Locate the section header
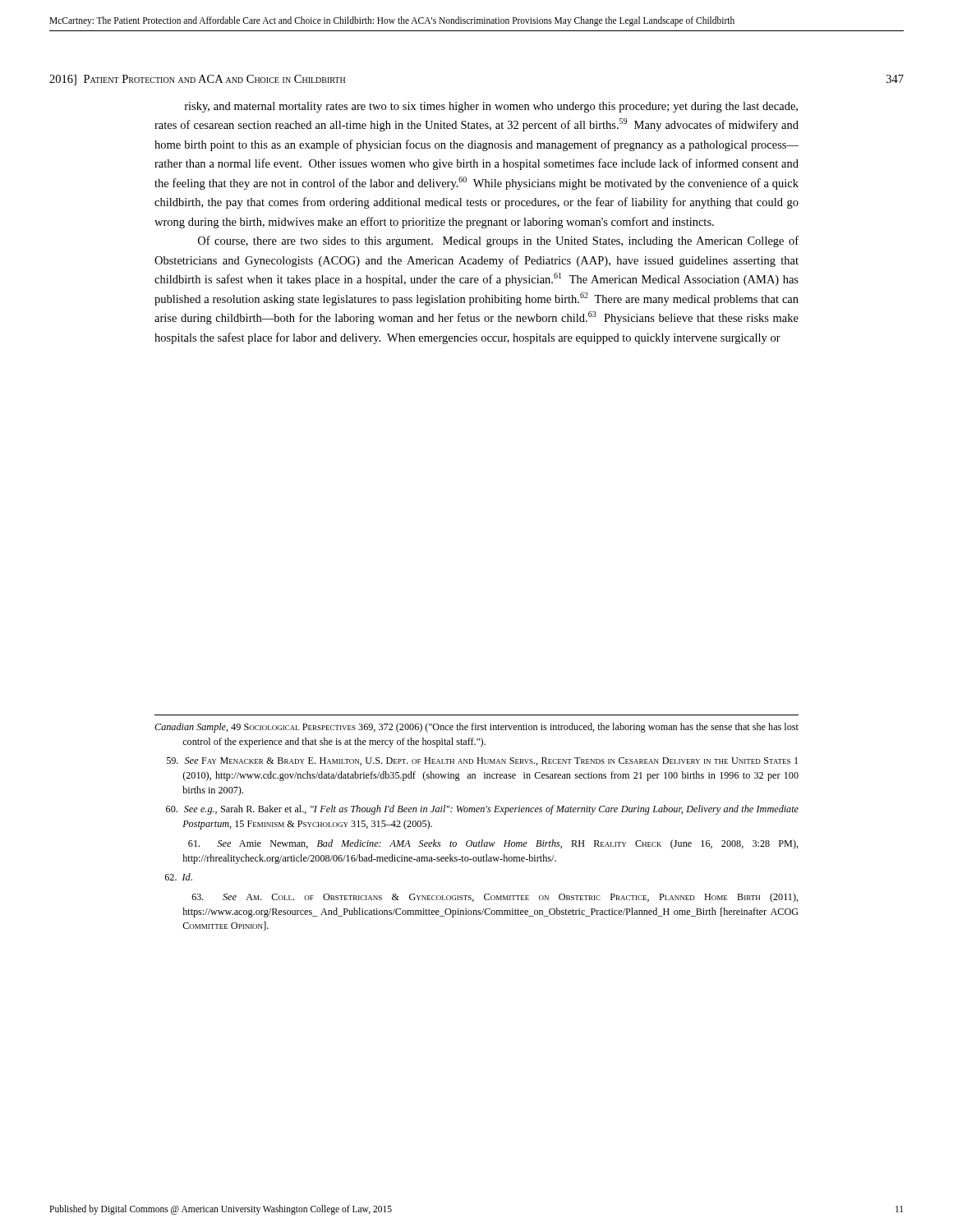Image resolution: width=953 pixels, height=1232 pixels. [476, 79]
